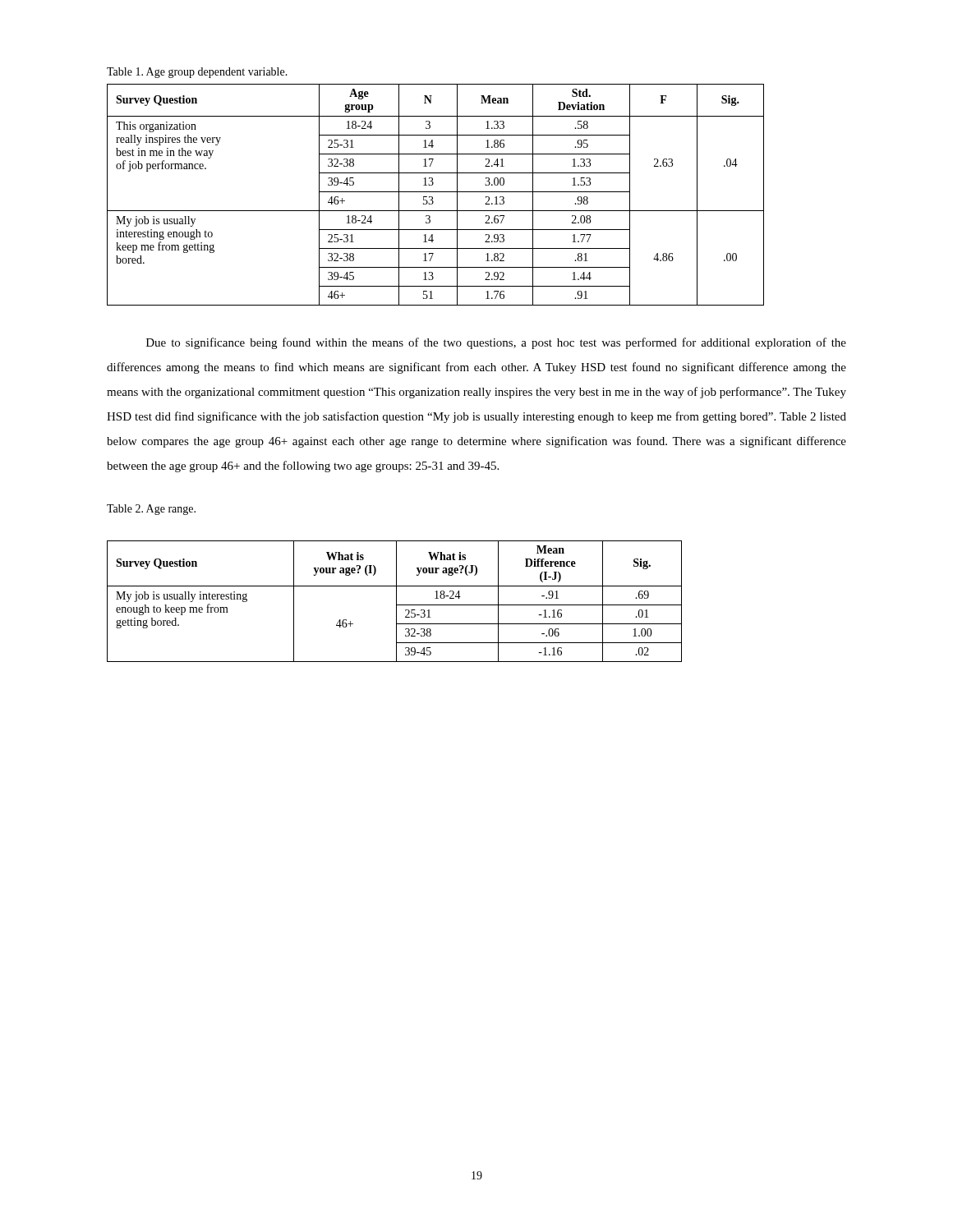Click where it says "Table 2. Age range."

[152, 509]
